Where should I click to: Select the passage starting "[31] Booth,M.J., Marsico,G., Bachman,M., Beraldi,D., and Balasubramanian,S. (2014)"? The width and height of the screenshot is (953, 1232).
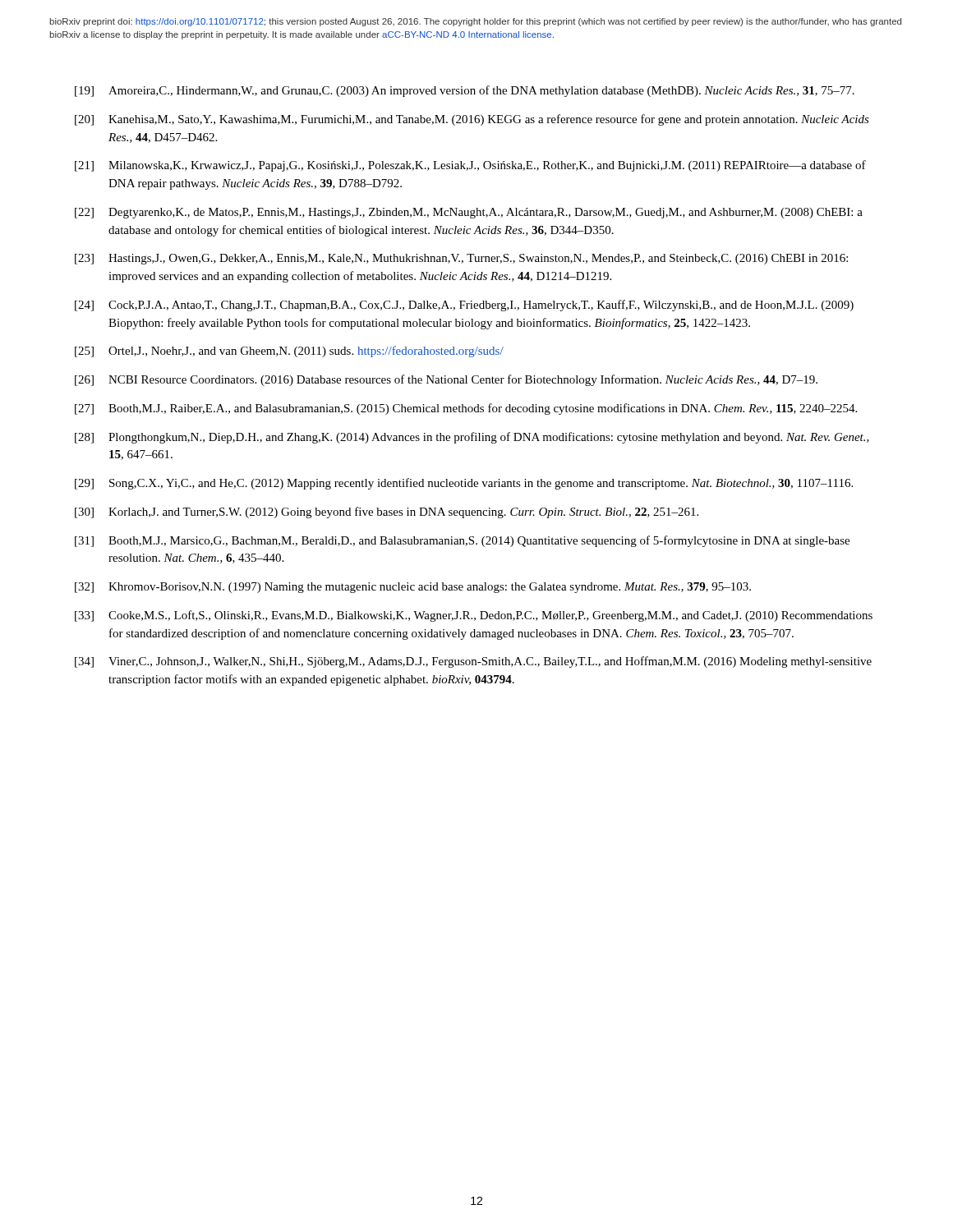476,550
